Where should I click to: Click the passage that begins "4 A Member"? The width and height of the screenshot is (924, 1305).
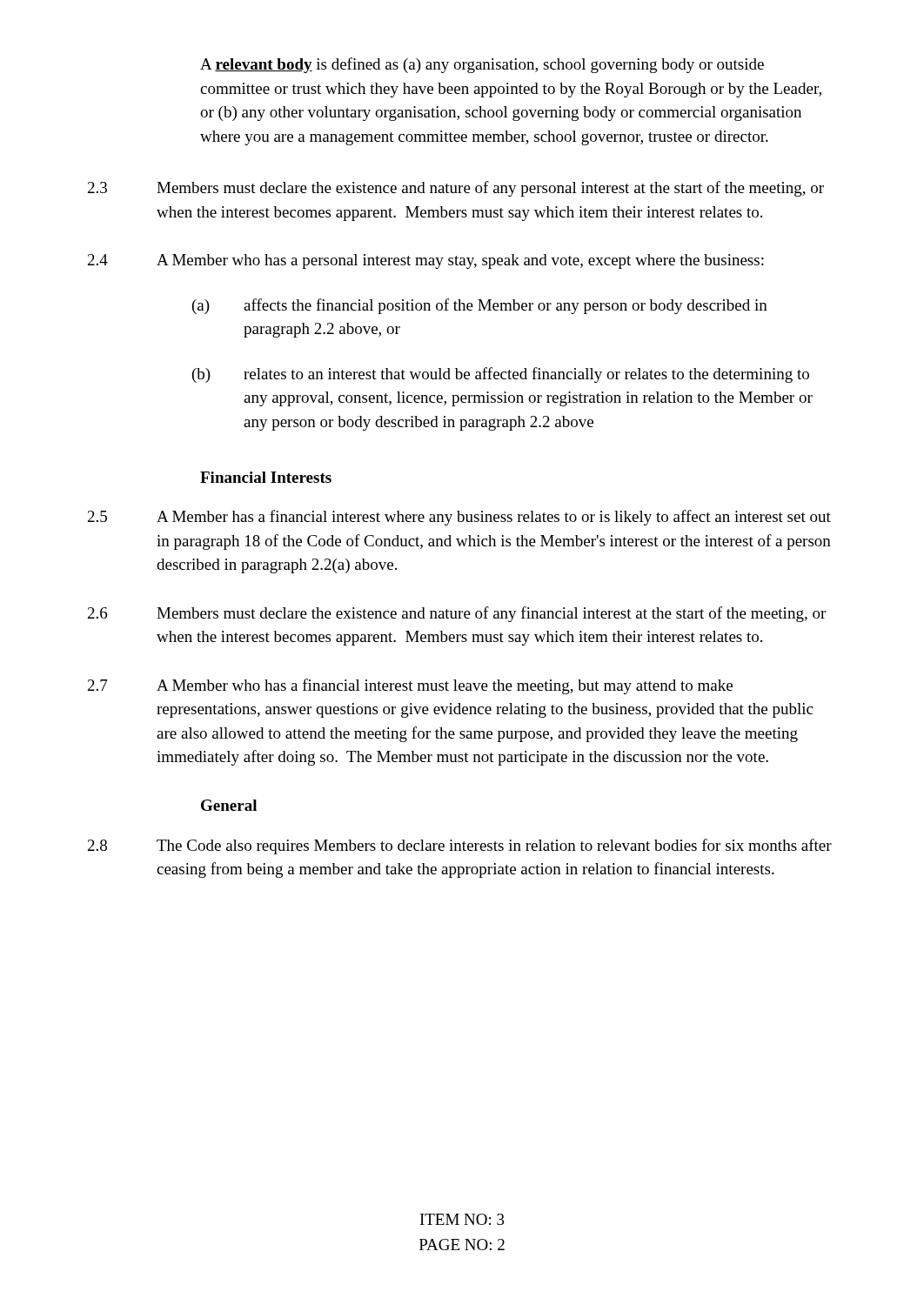point(426,261)
